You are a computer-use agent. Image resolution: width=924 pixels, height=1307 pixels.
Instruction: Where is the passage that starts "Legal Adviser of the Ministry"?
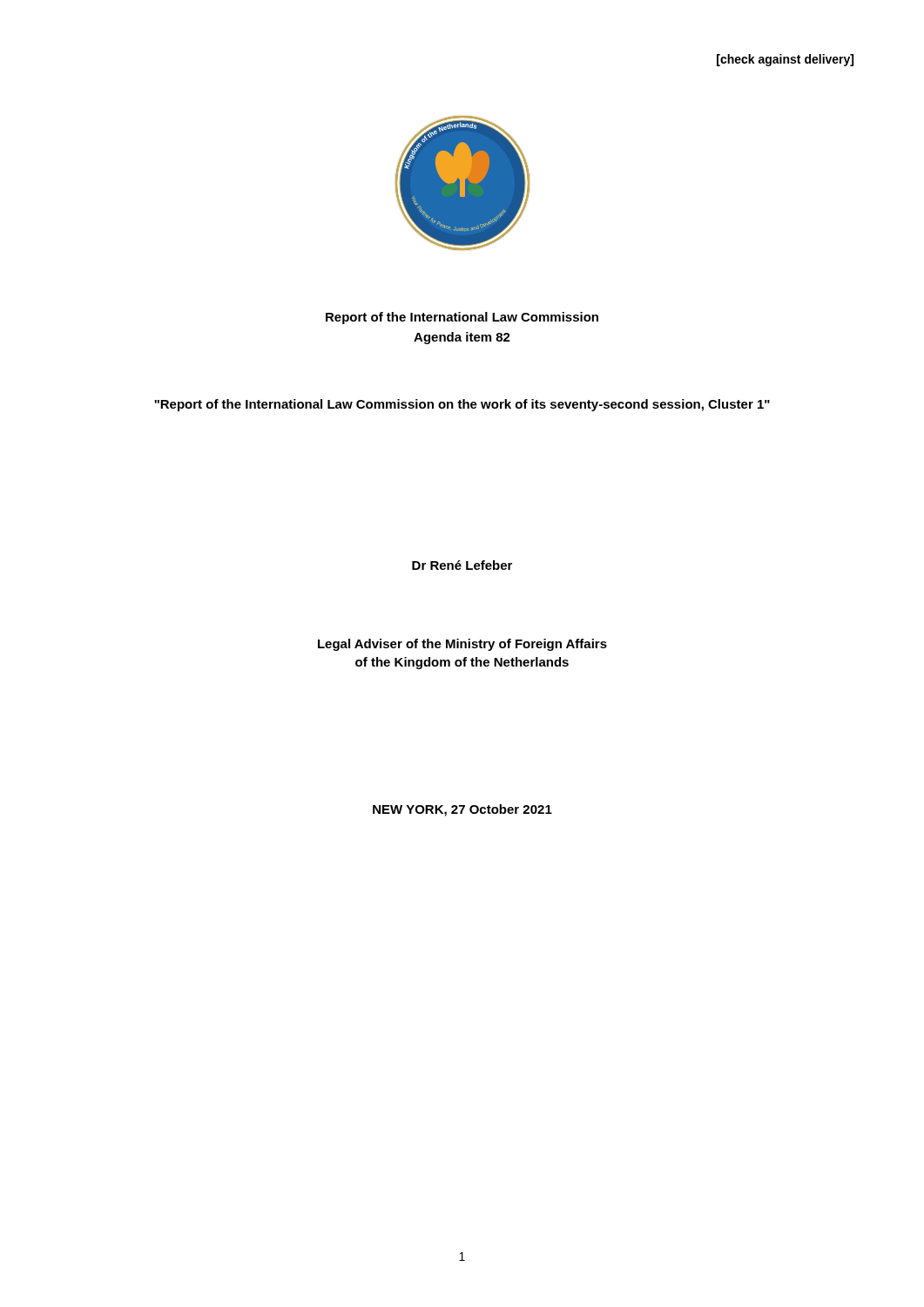(462, 653)
